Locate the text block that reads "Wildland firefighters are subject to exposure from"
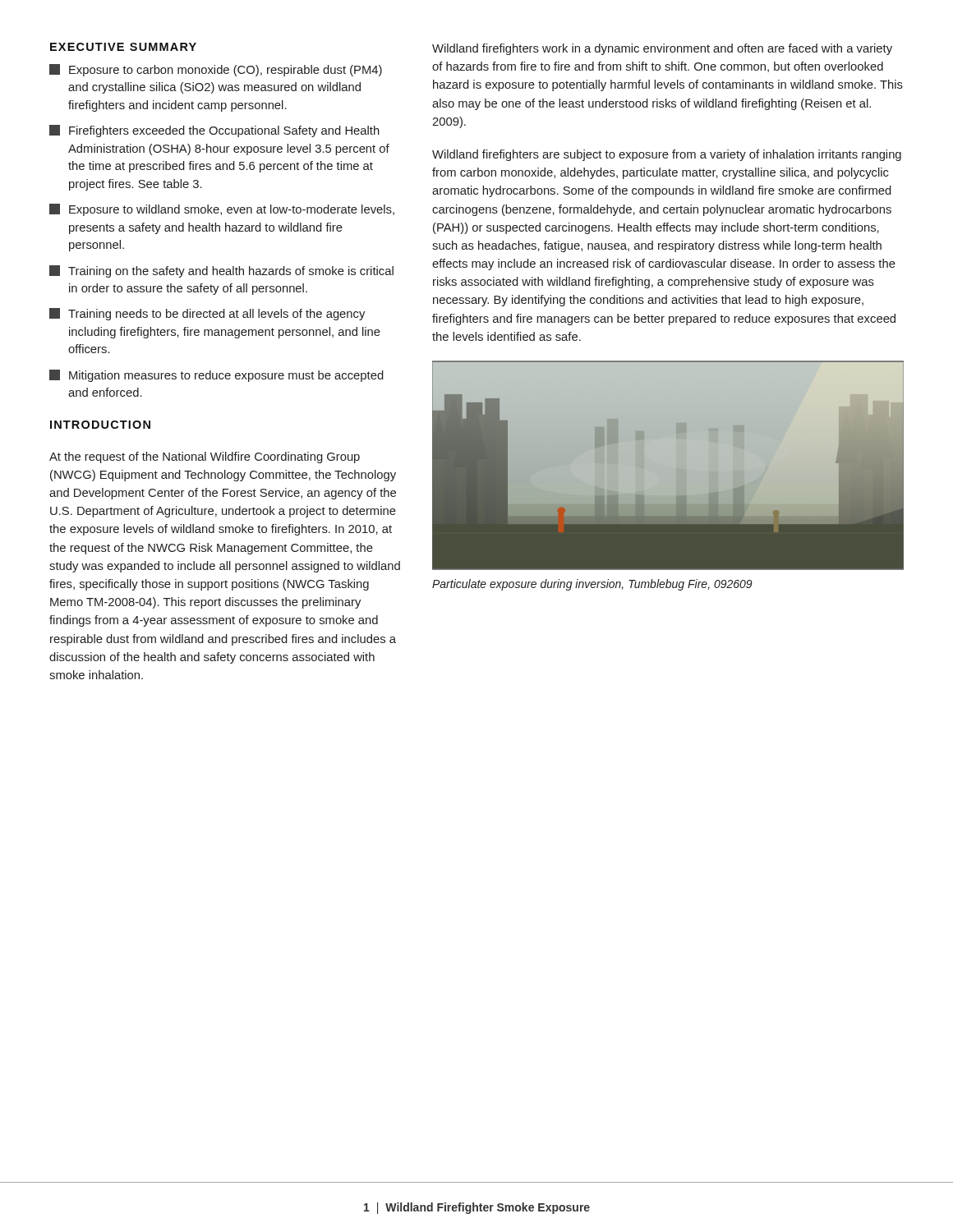Viewport: 953px width, 1232px height. tap(668, 246)
